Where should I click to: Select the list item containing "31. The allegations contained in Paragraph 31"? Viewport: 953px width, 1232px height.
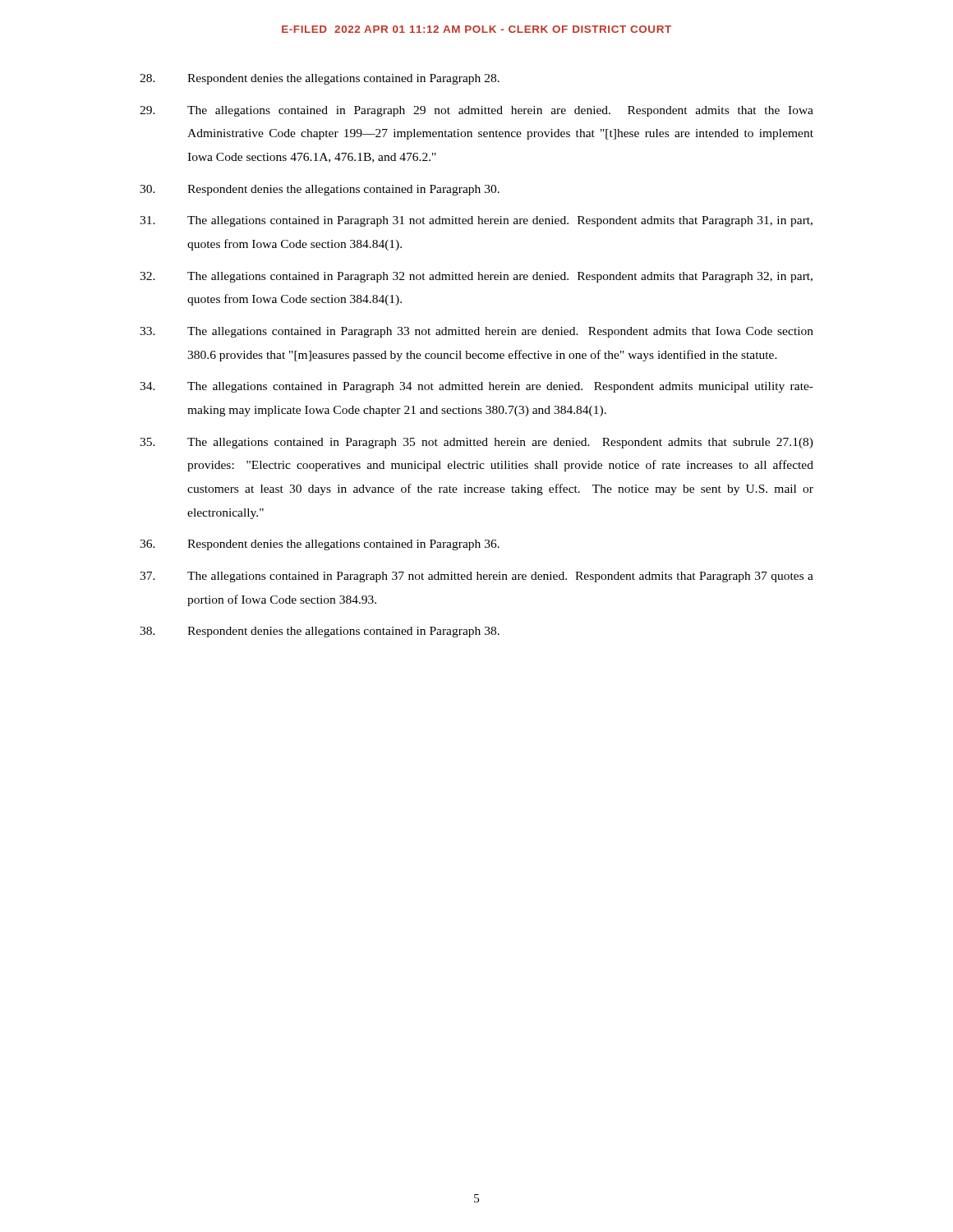[x=476, y=232]
